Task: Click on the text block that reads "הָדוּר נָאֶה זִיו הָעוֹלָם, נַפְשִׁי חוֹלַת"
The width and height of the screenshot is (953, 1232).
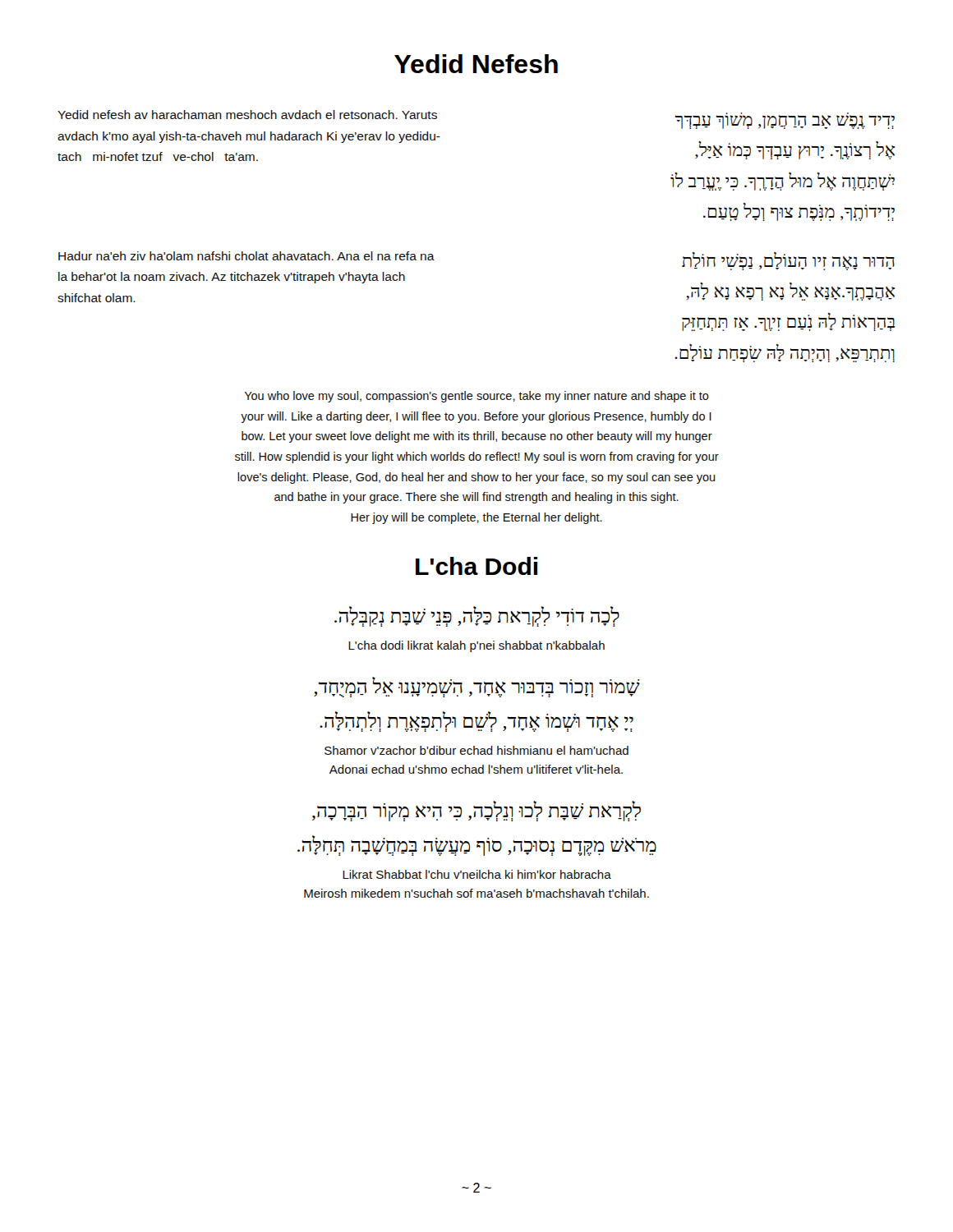Action: pos(785,306)
